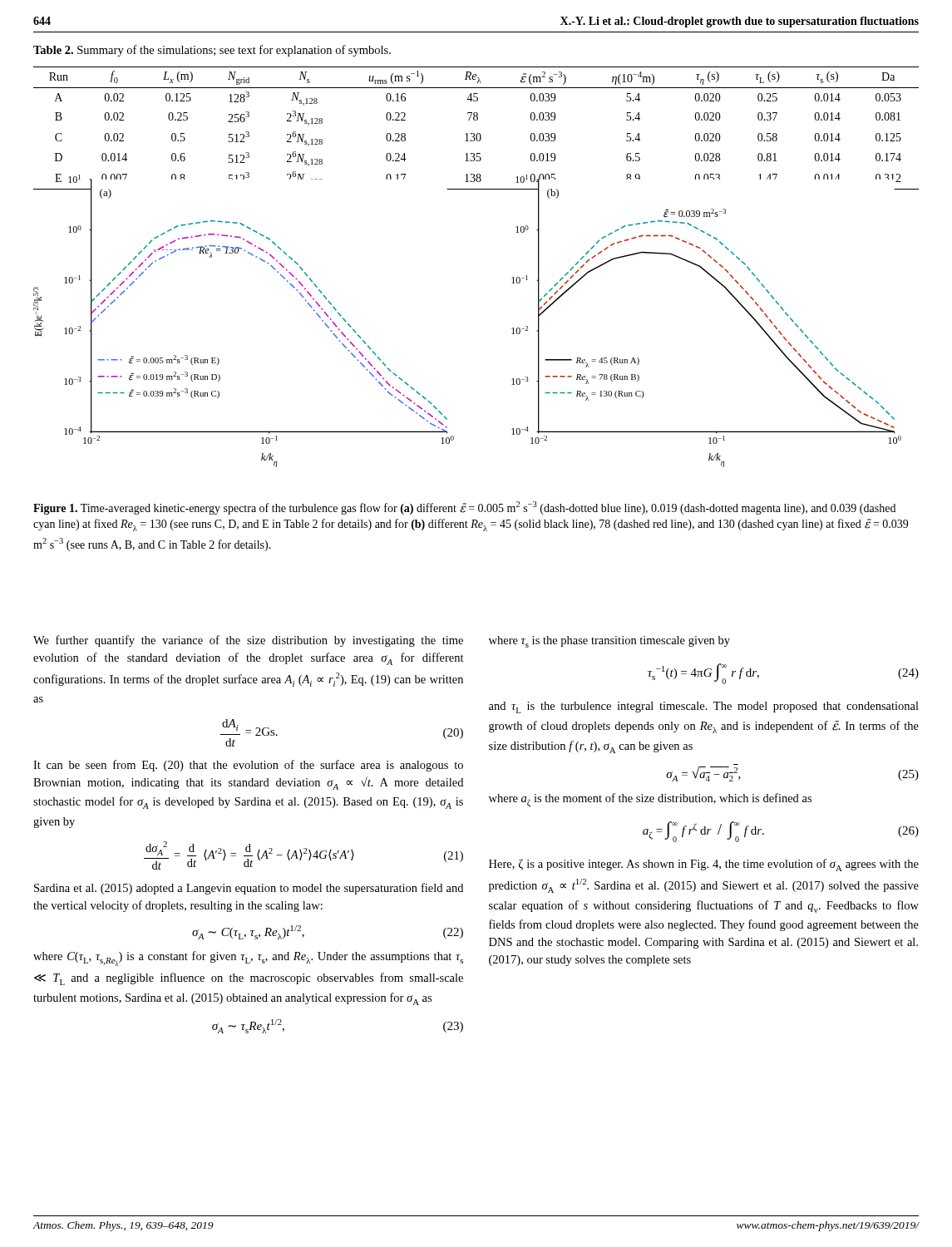Viewport: 952px width, 1247px height.
Task: Locate a line chart
Action: pyautogui.click(x=476, y=320)
